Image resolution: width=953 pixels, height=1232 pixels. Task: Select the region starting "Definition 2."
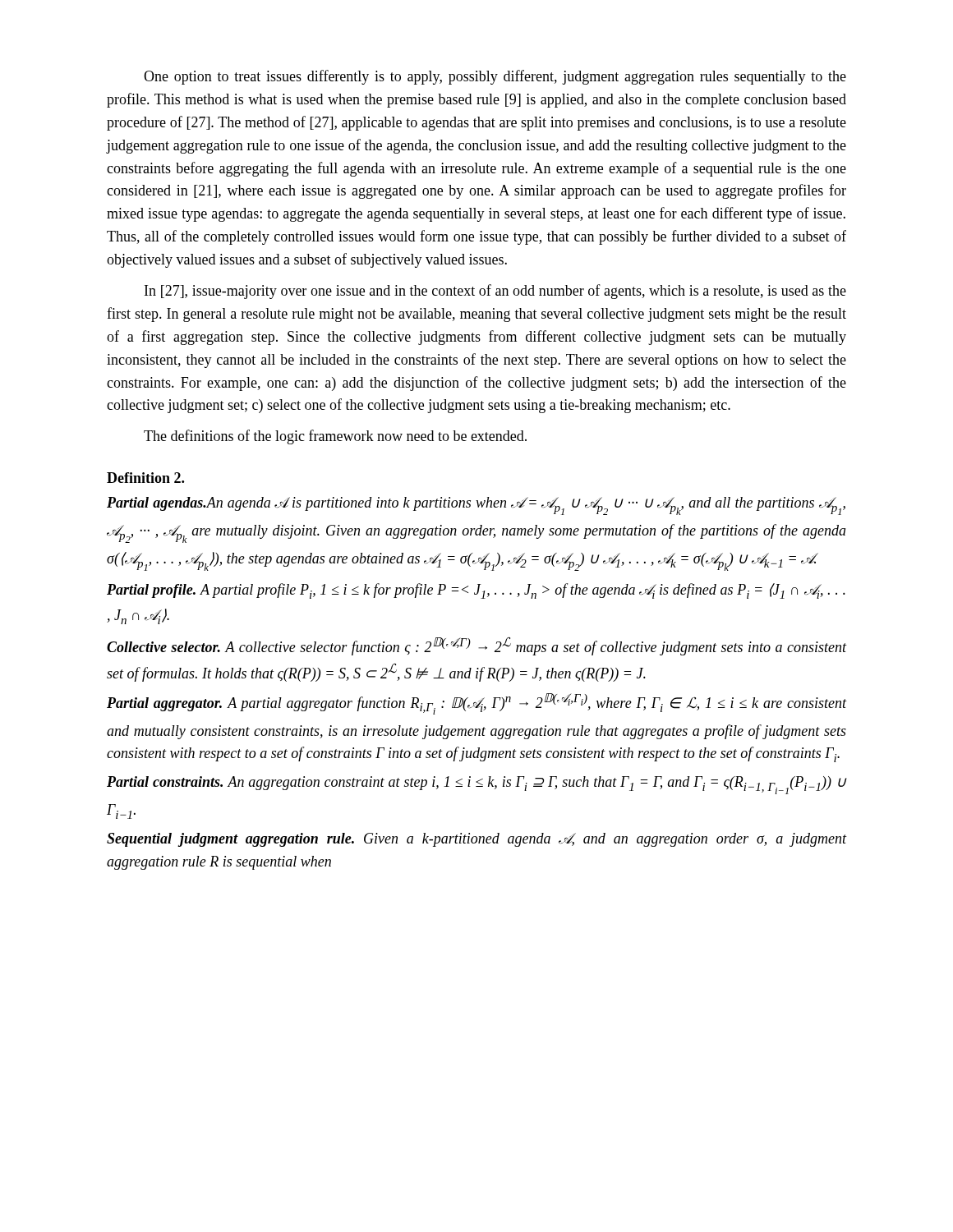(146, 478)
